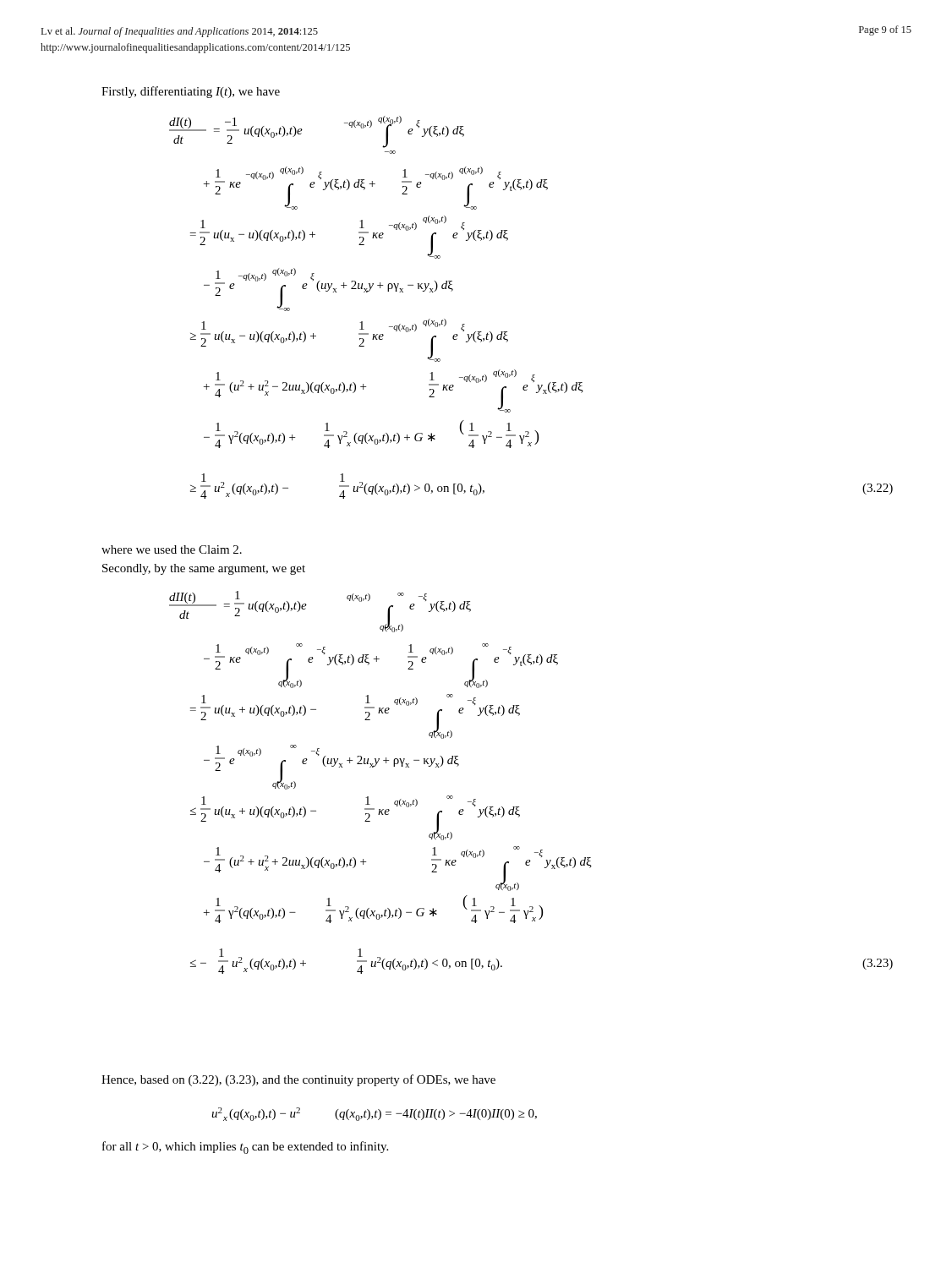This screenshot has width=952, height=1268.
Task: Select the formula with the text "dI(t) dI(t) dt ="
Action: (527, 323)
